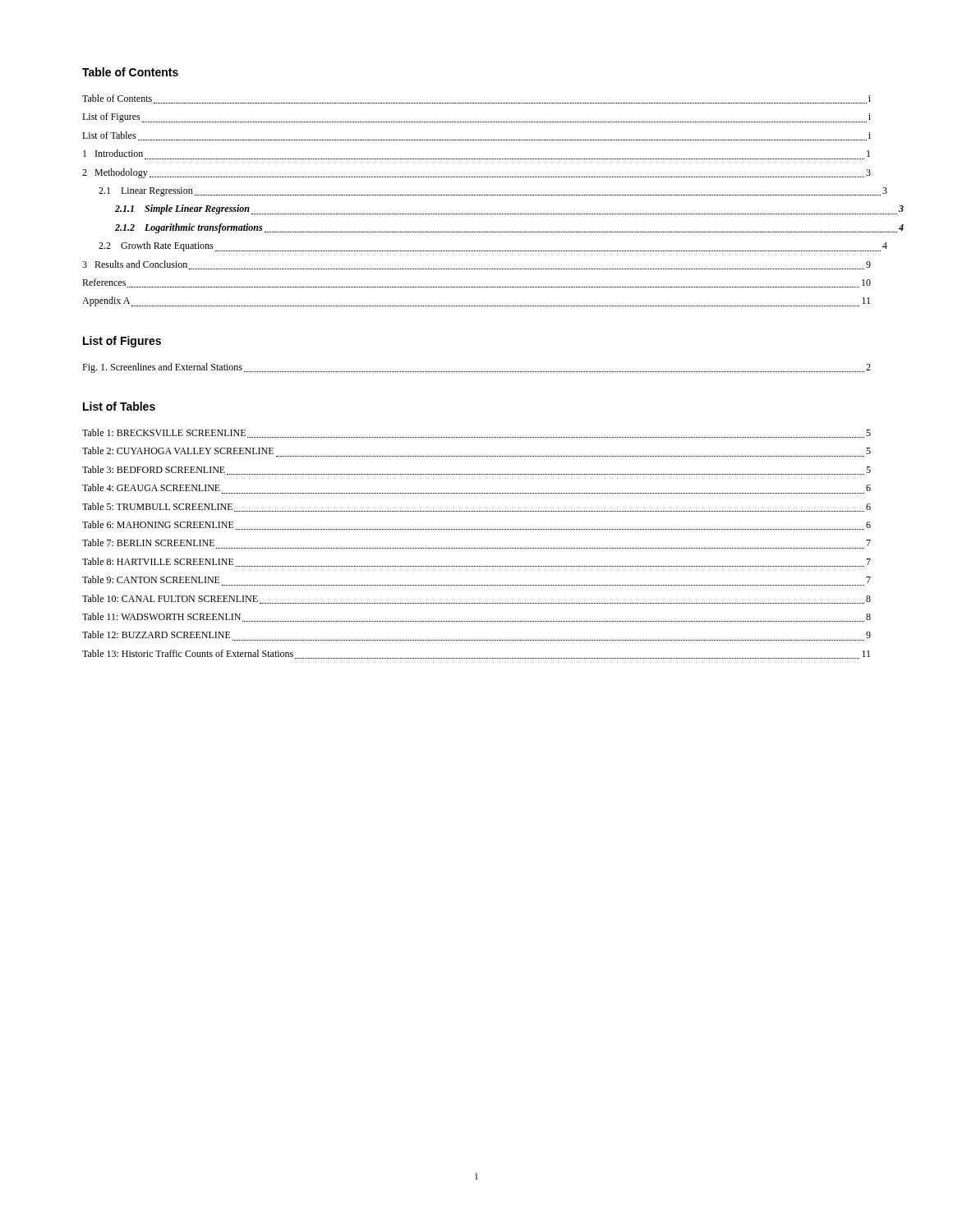Click on the region starting "2.2 Growth Rate Equations 4"

tap(493, 246)
